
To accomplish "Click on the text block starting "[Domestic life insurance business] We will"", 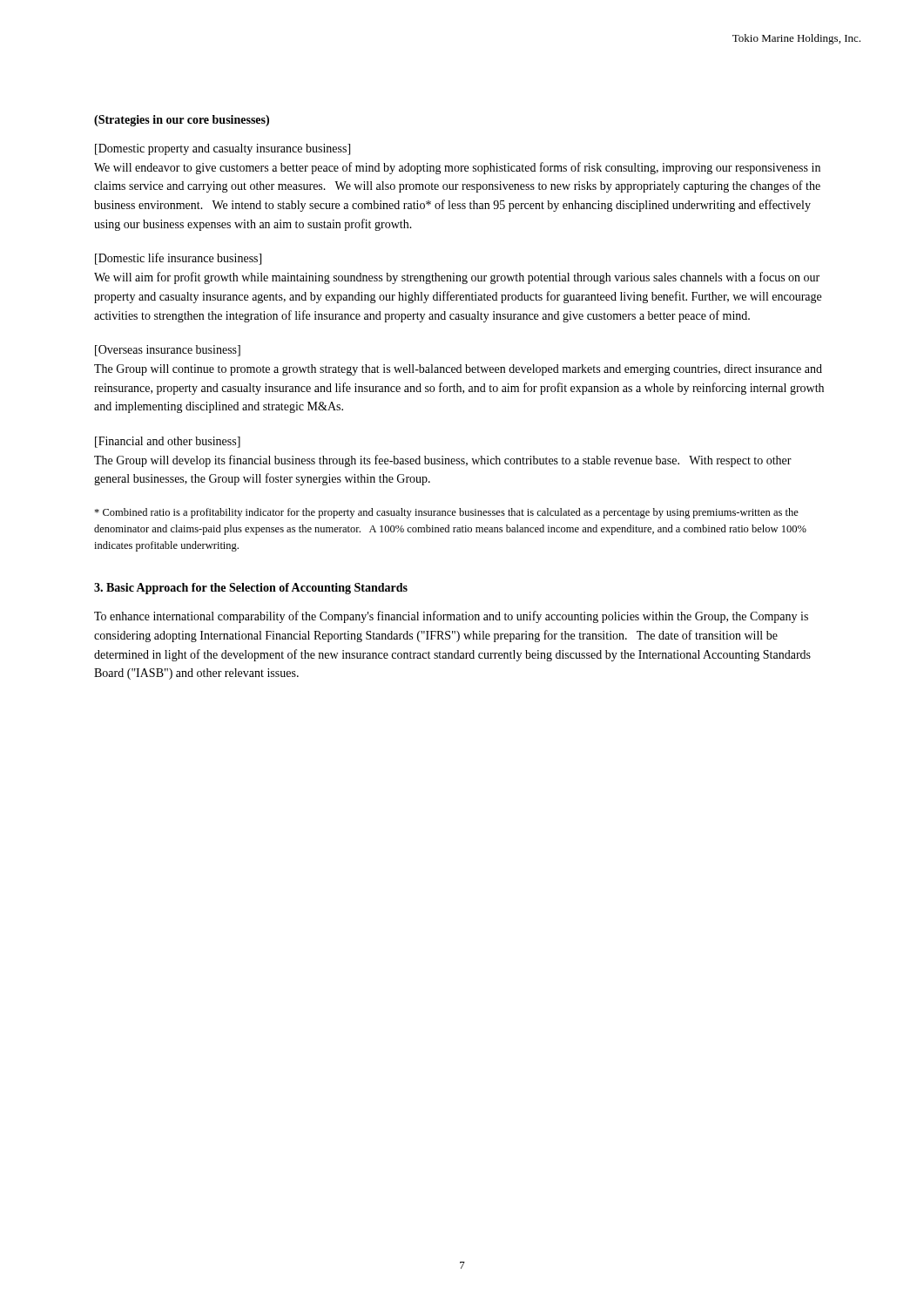I will [458, 287].
